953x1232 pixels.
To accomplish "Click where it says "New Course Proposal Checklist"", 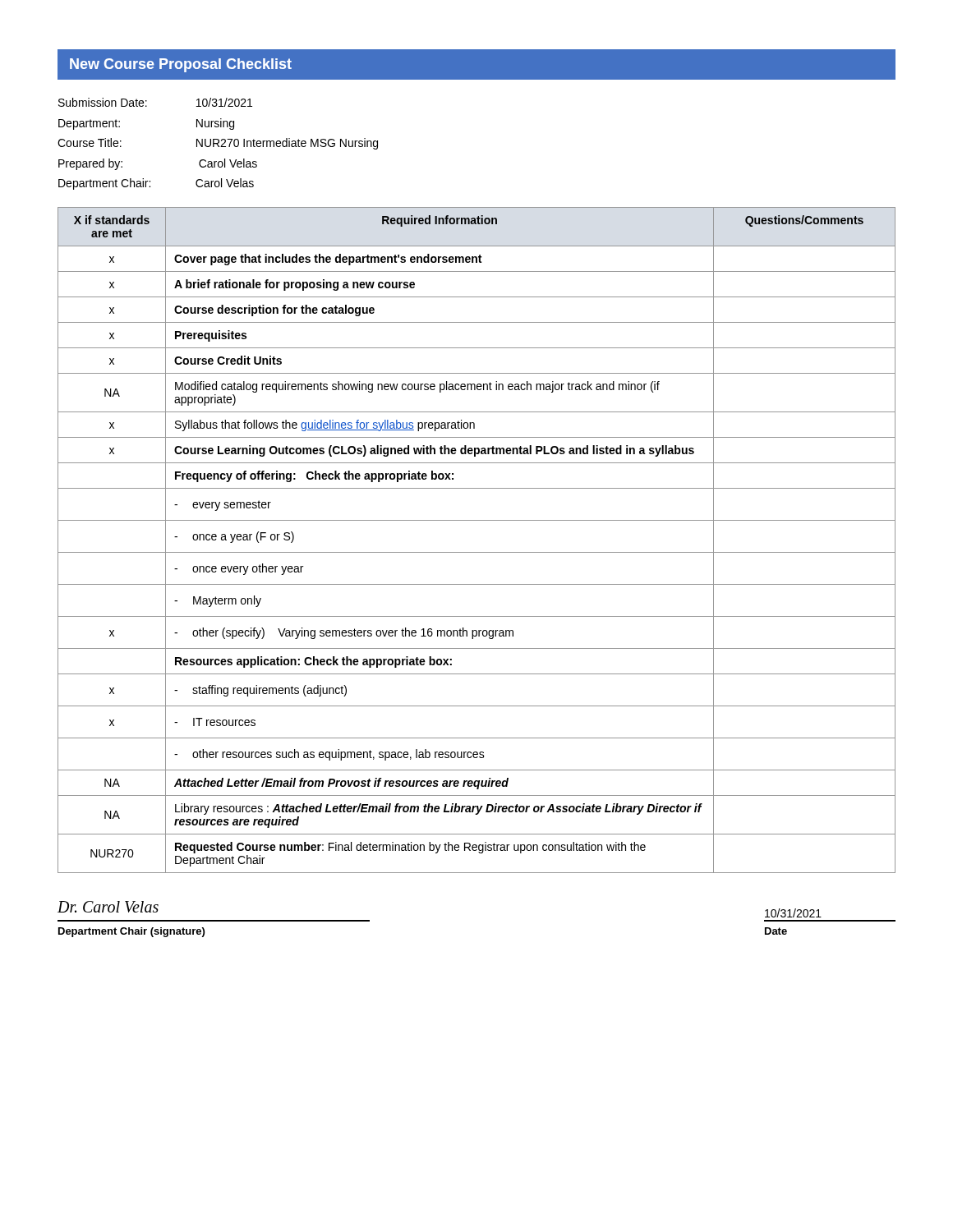I will [476, 64].
